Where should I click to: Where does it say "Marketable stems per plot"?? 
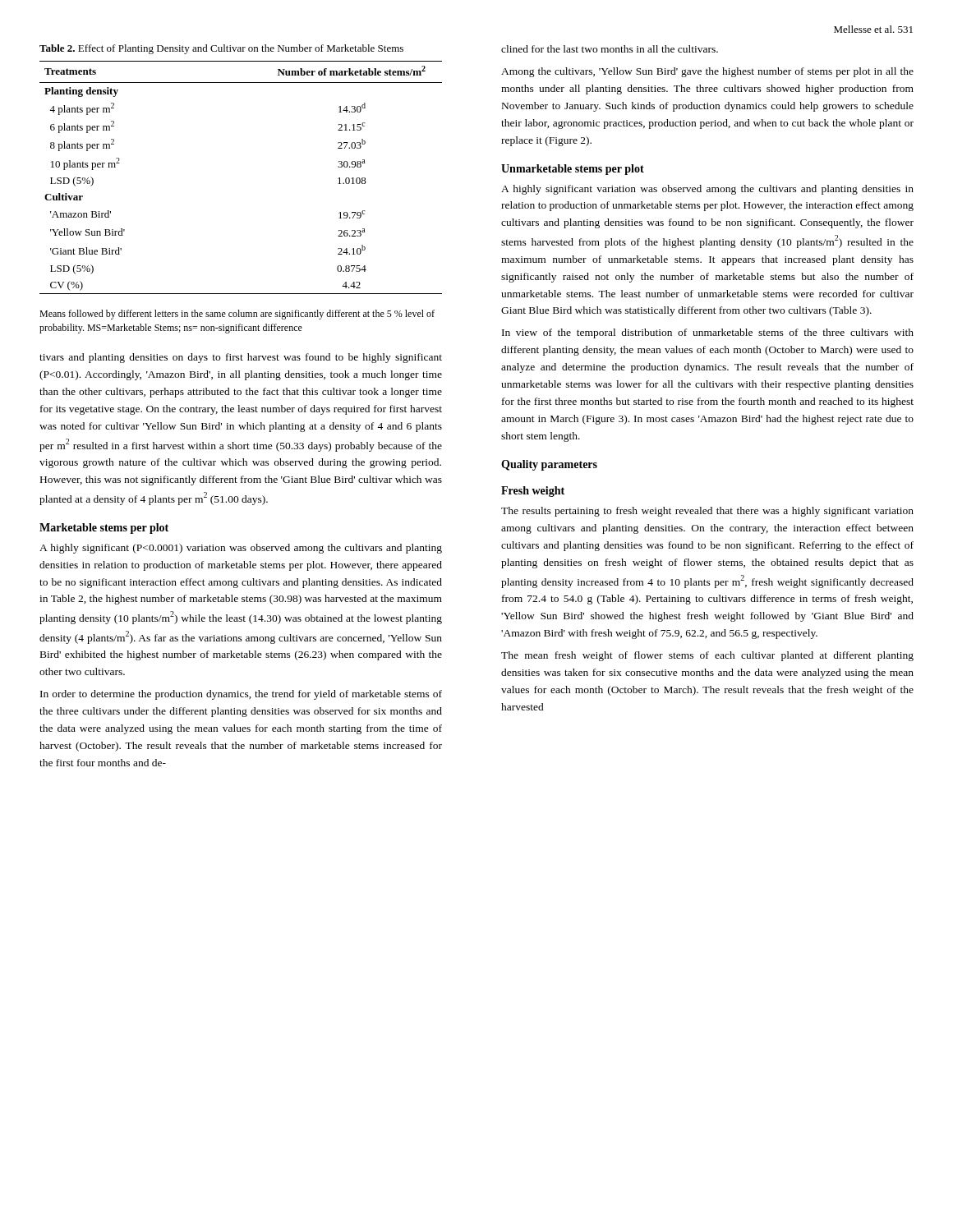[x=104, y=527]
